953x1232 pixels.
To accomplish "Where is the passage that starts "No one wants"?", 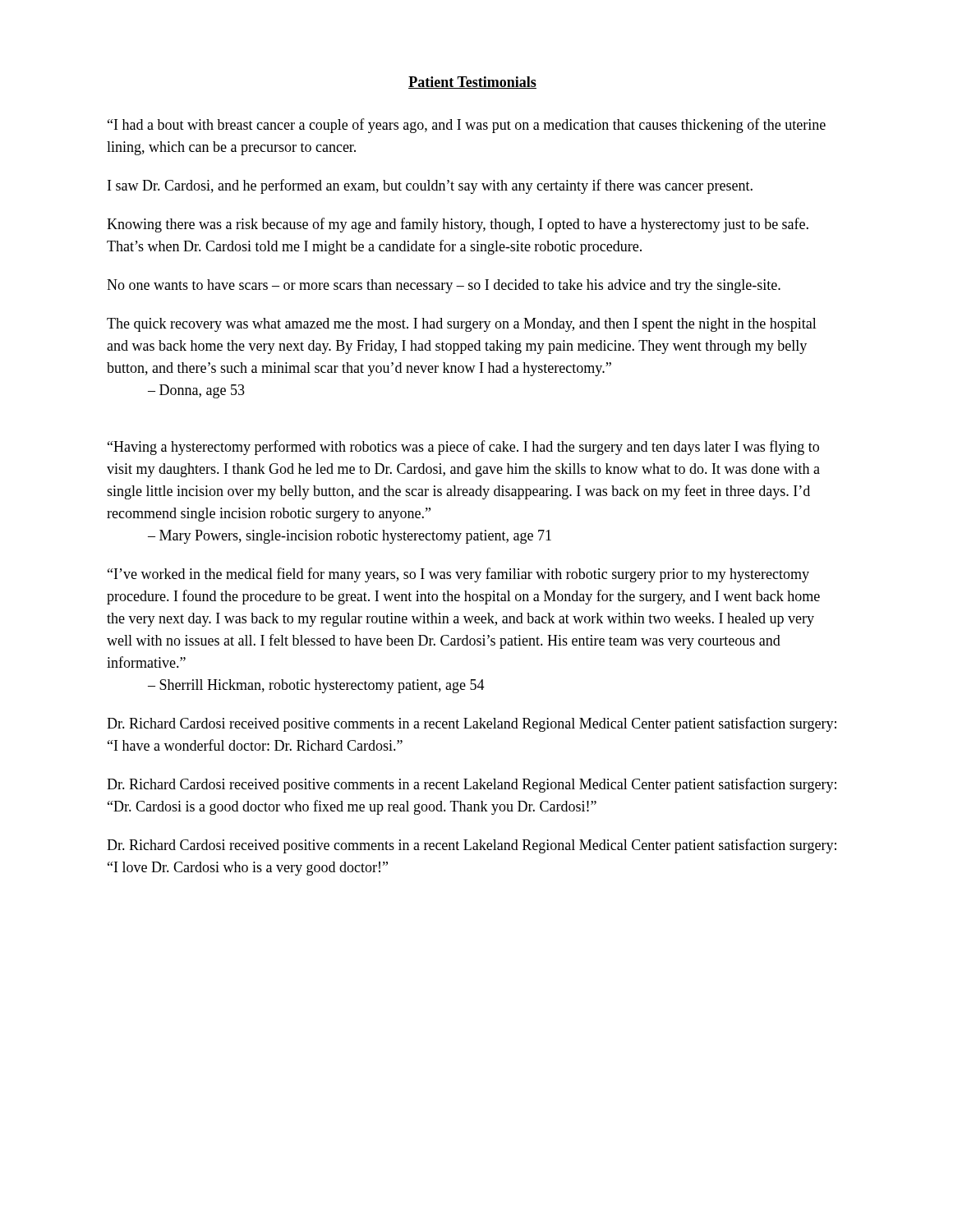I will (x=444, y=285).
